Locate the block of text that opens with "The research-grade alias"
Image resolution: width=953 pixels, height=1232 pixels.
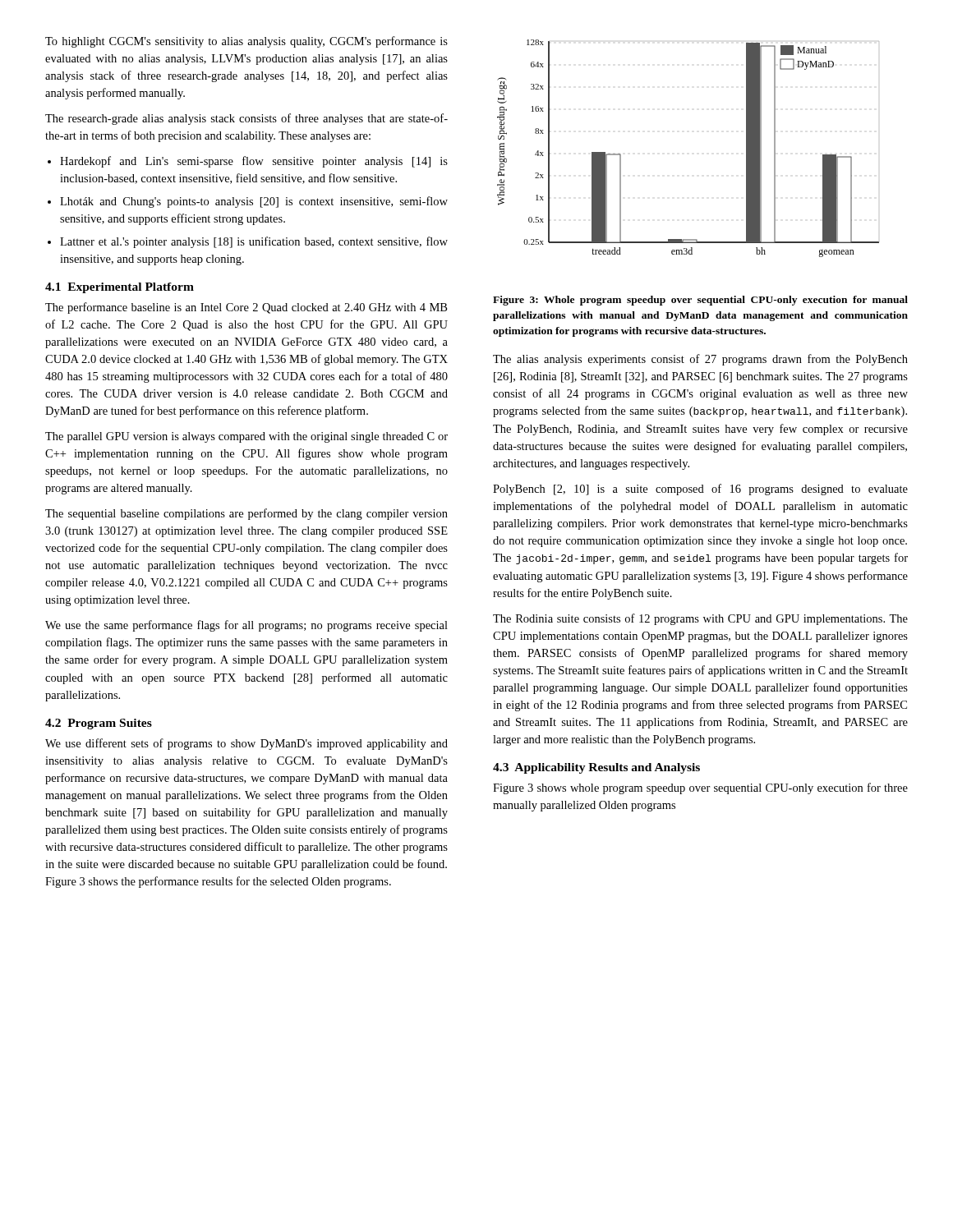point(246,127)
